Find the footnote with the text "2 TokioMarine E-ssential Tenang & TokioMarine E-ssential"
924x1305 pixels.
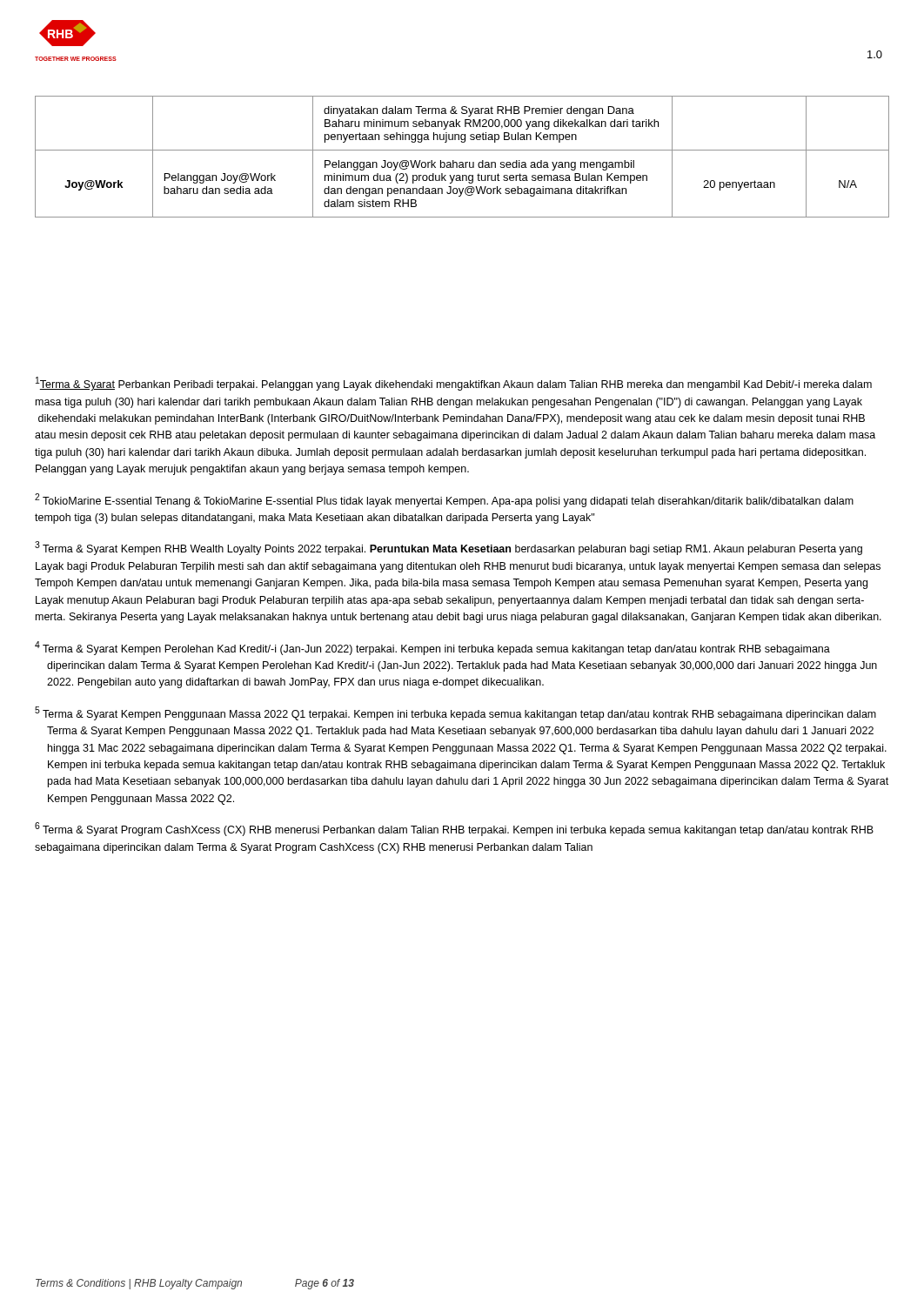pyautogui.click(x=444, y=508)
